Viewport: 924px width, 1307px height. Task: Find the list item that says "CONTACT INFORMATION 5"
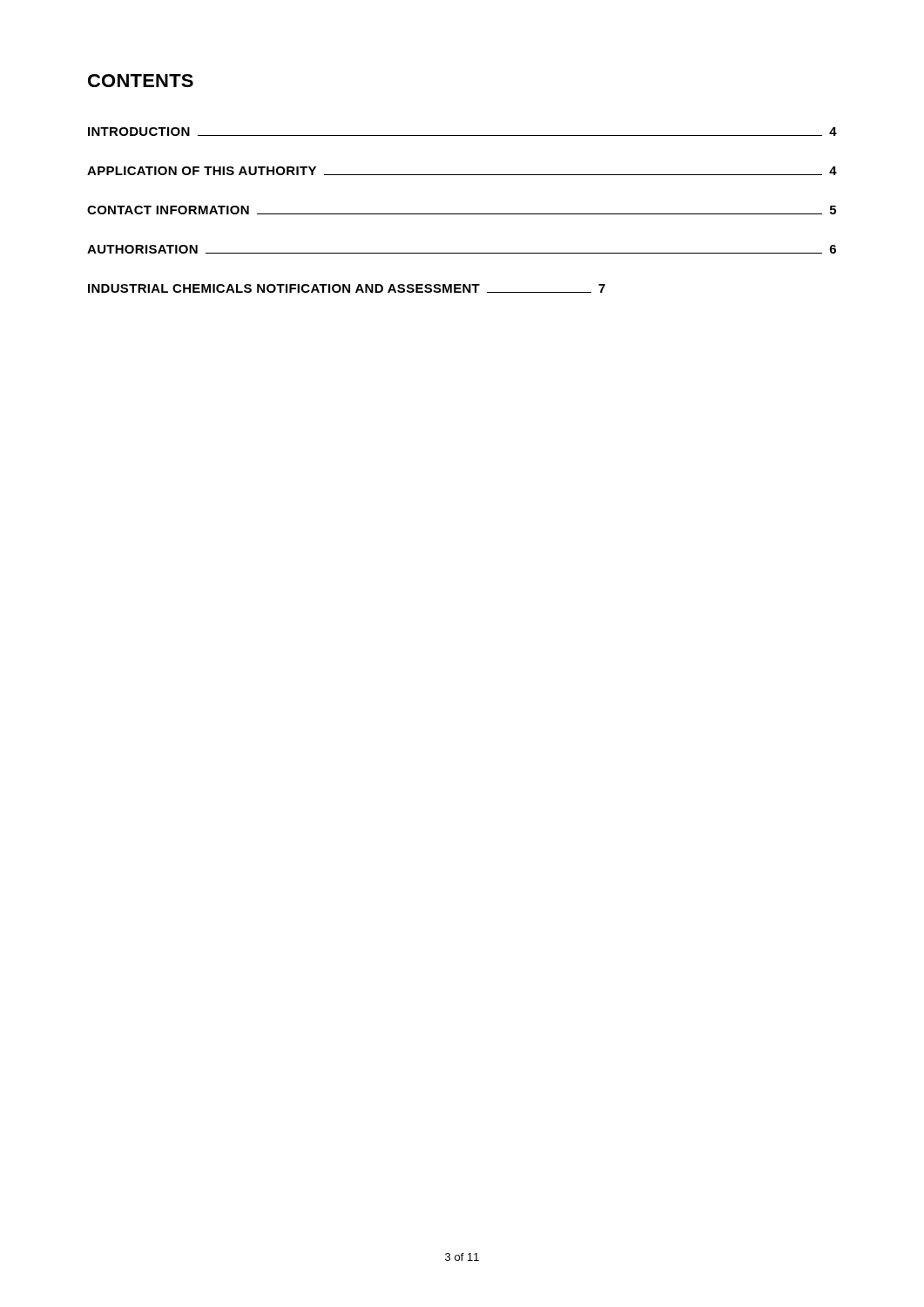(462, 210)
